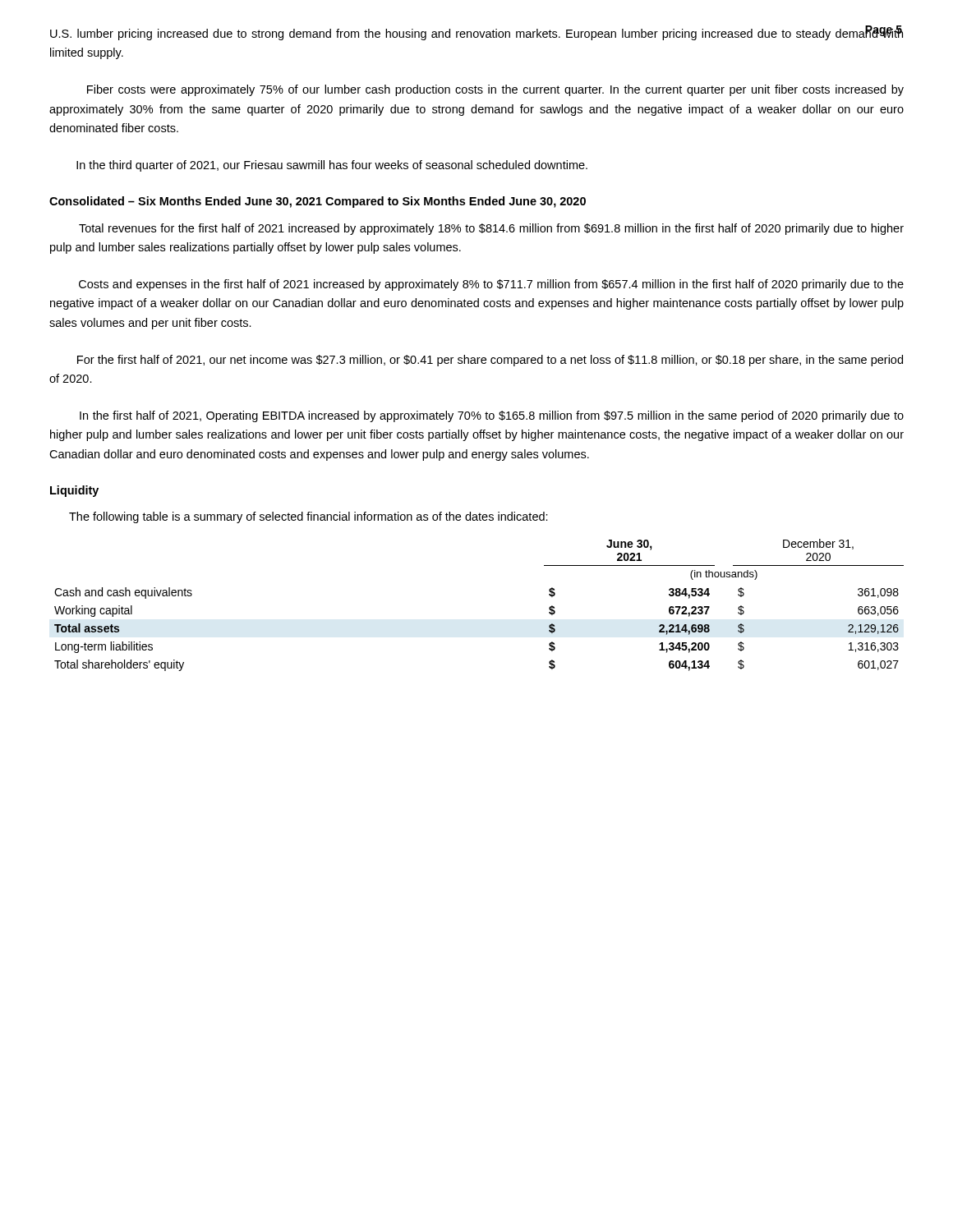
Task: Locate the text starting "In the third quarter of 2021, our"
Action: pos(319,165)
